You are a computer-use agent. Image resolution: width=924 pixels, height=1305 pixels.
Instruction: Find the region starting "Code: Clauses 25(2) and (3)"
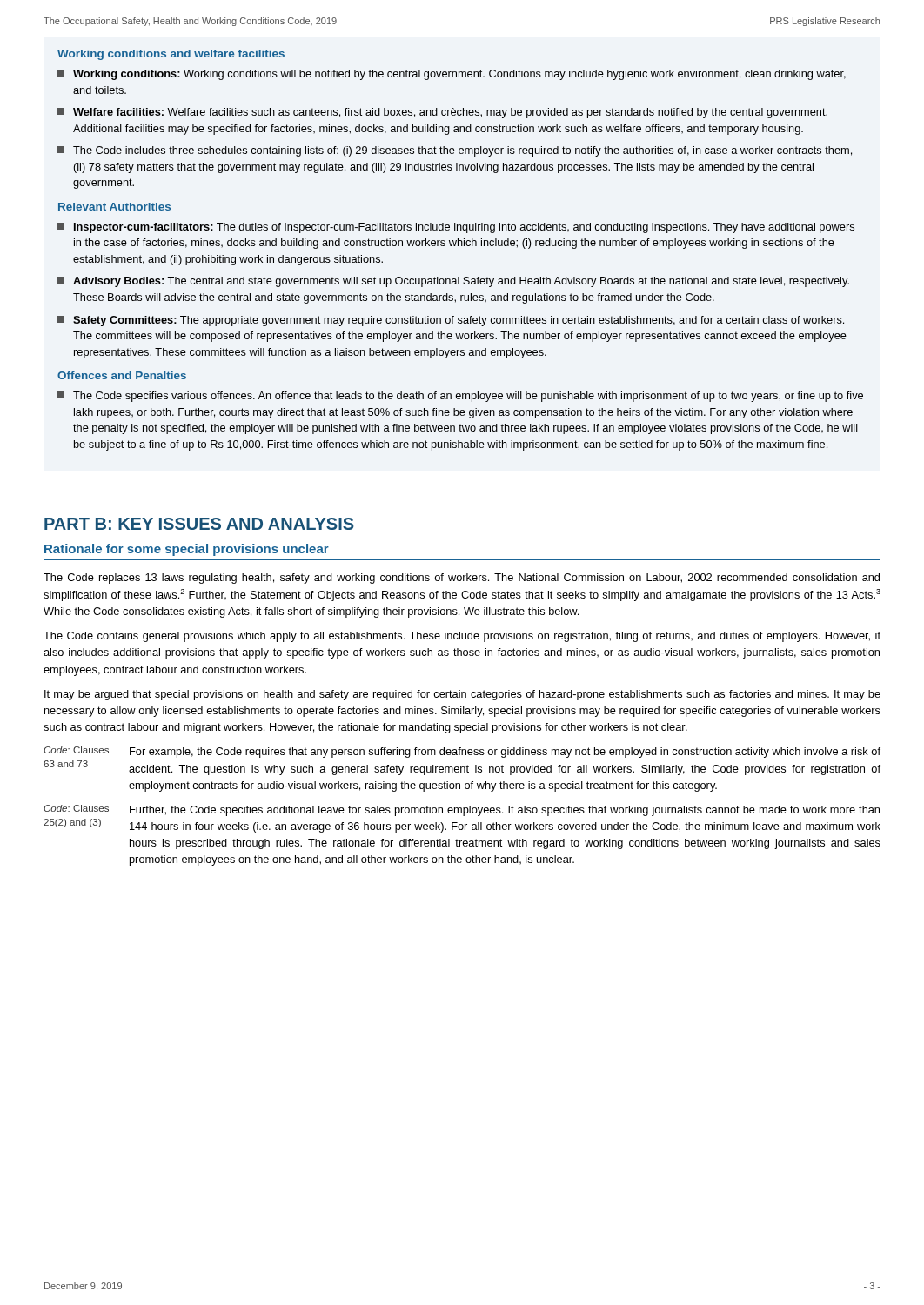click(76, 815)
